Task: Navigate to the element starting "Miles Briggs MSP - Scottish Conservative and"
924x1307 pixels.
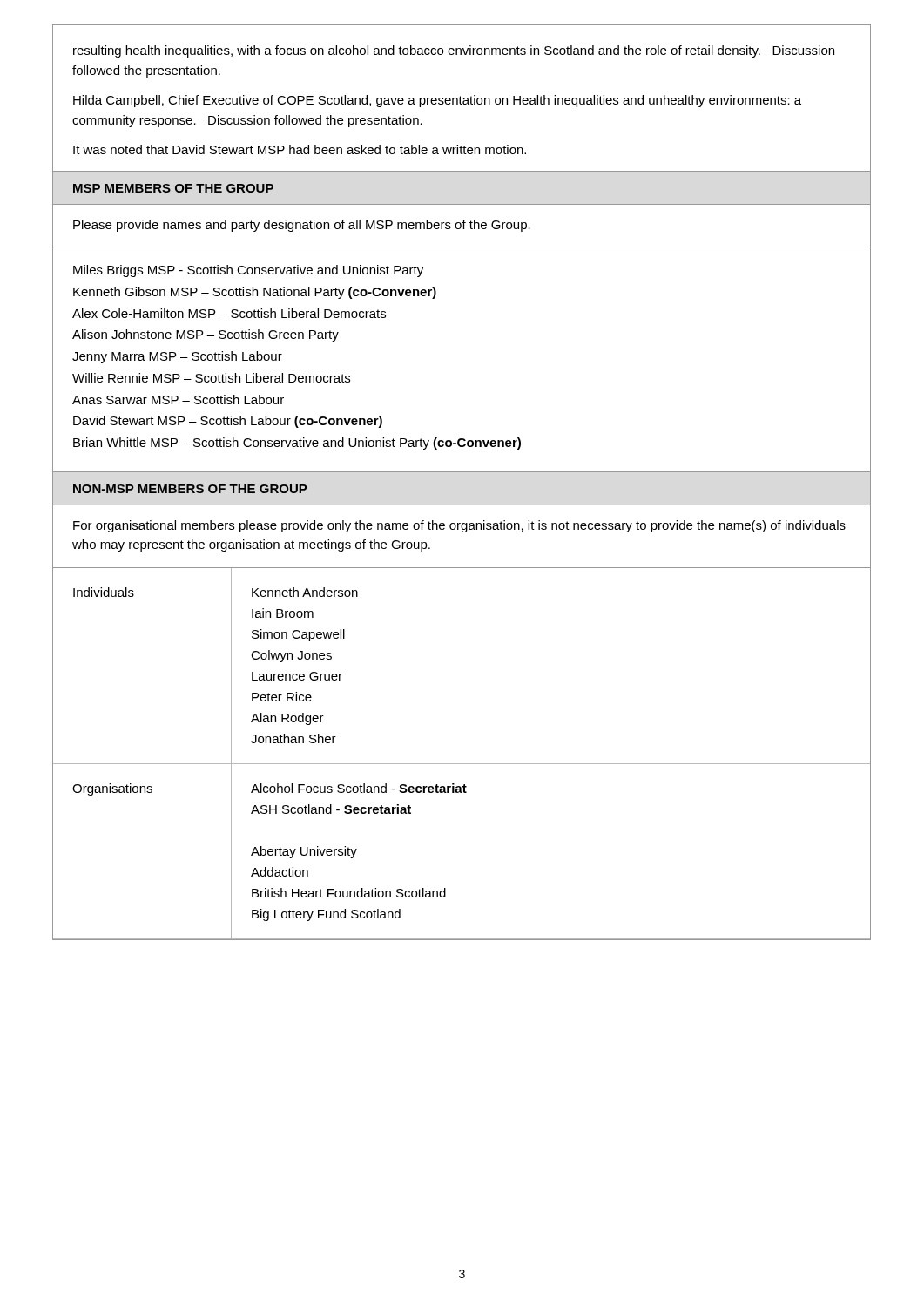Action: (x=248, y=271)
